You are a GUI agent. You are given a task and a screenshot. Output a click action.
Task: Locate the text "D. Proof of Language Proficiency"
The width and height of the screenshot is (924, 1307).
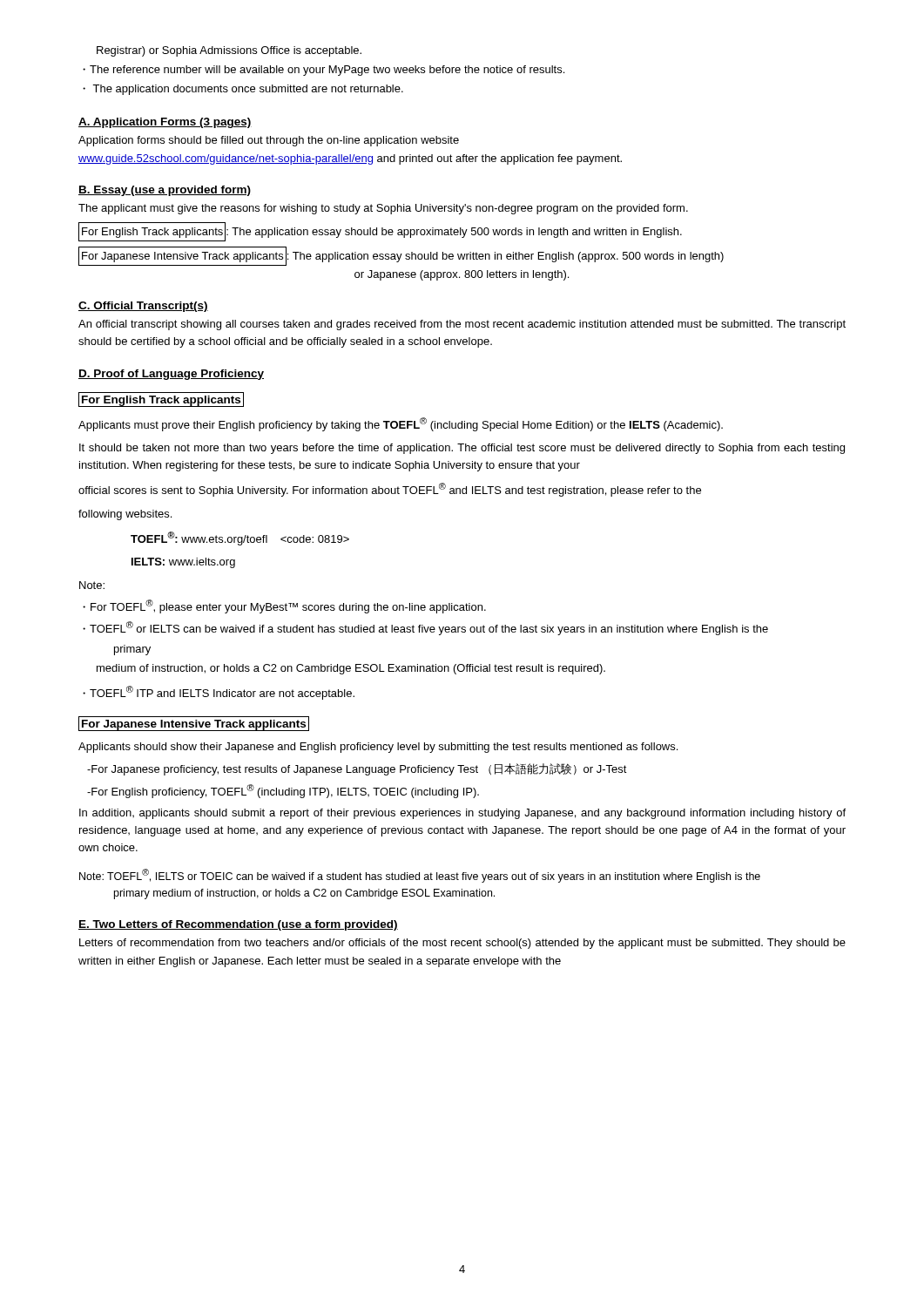click(x=171, y=373)
